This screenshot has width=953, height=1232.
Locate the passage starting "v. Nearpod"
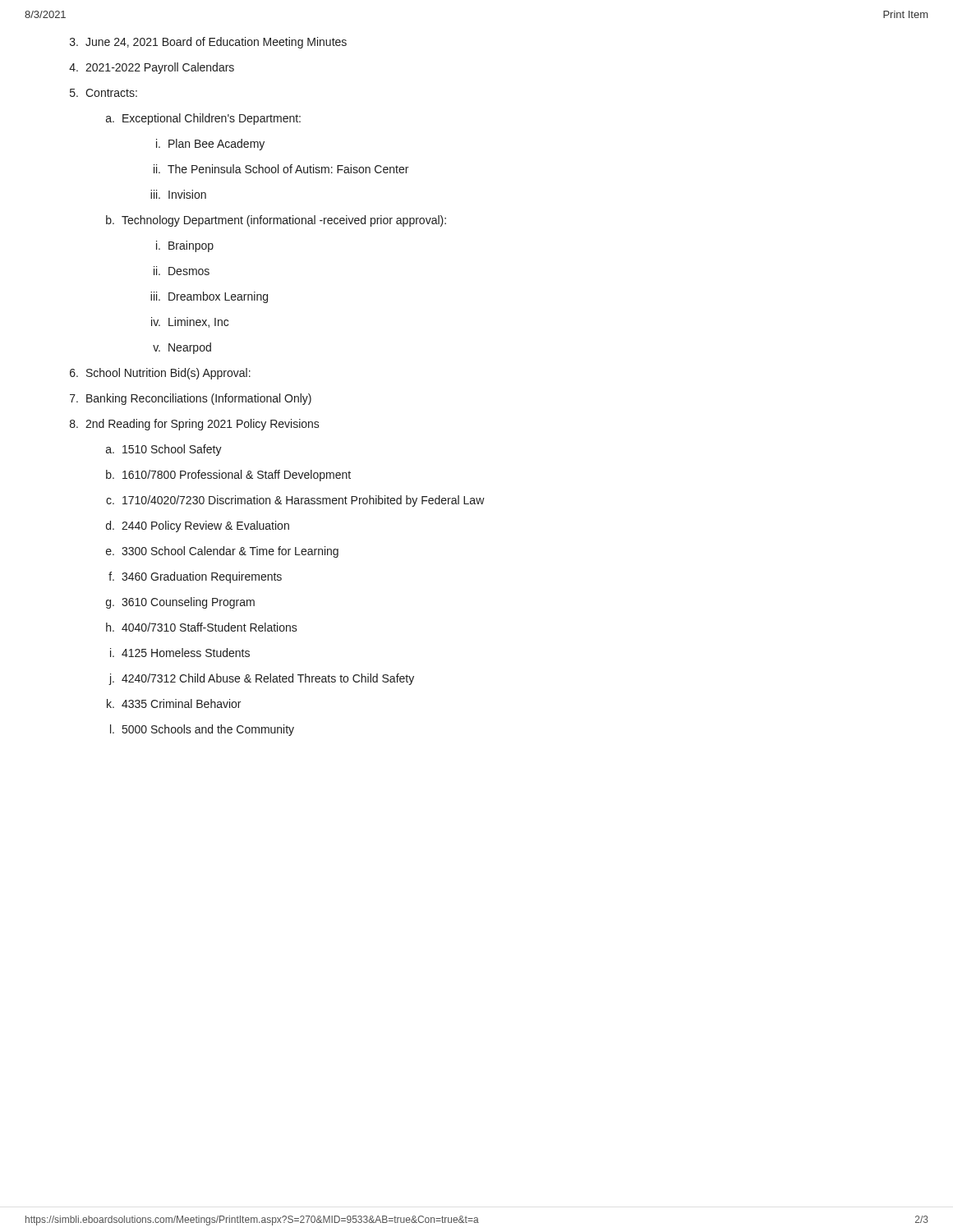pyautogui.click(x=172, y=348)
